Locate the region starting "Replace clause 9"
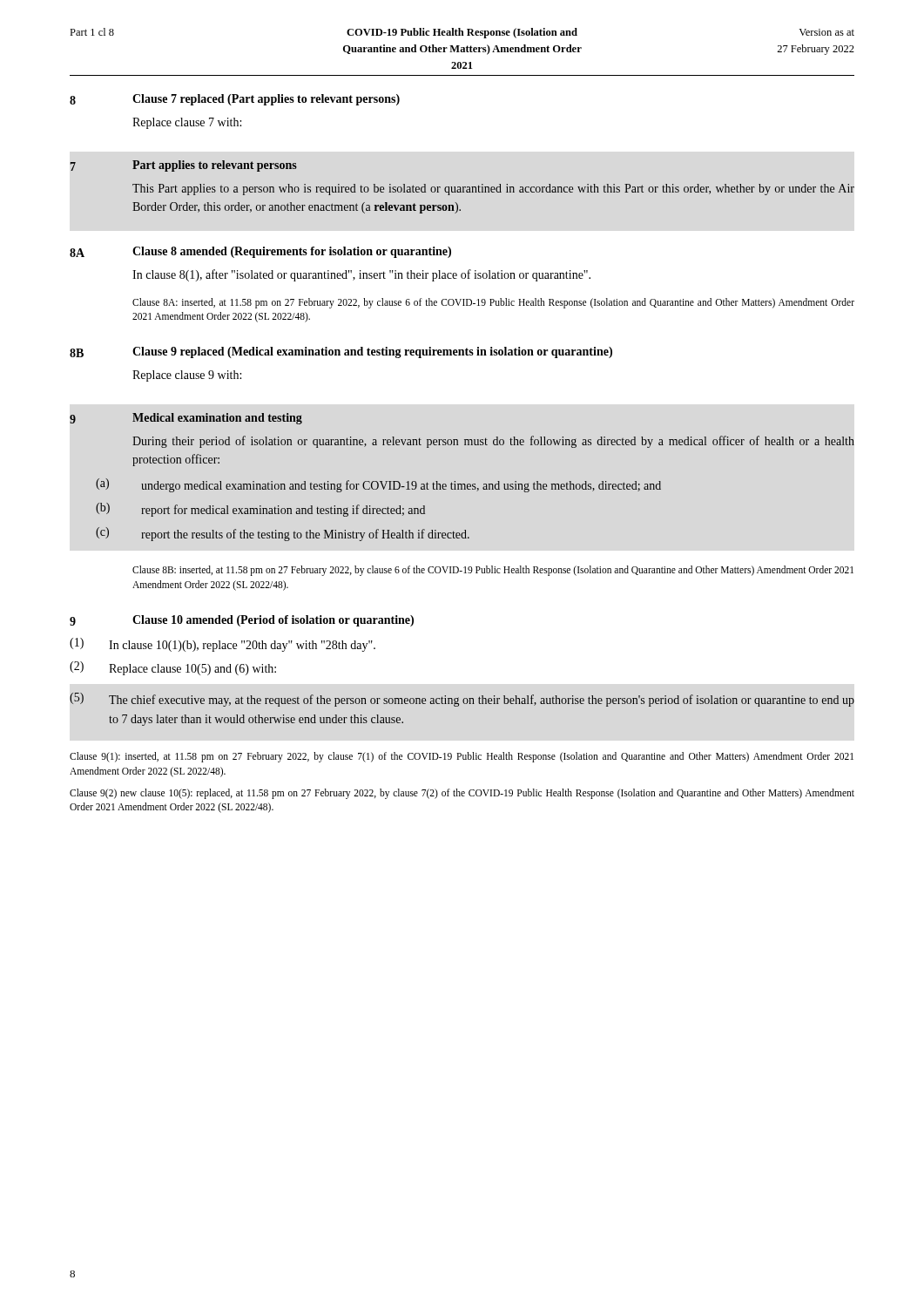This screenshot has width=924, height=1307. tap(187, 376)
